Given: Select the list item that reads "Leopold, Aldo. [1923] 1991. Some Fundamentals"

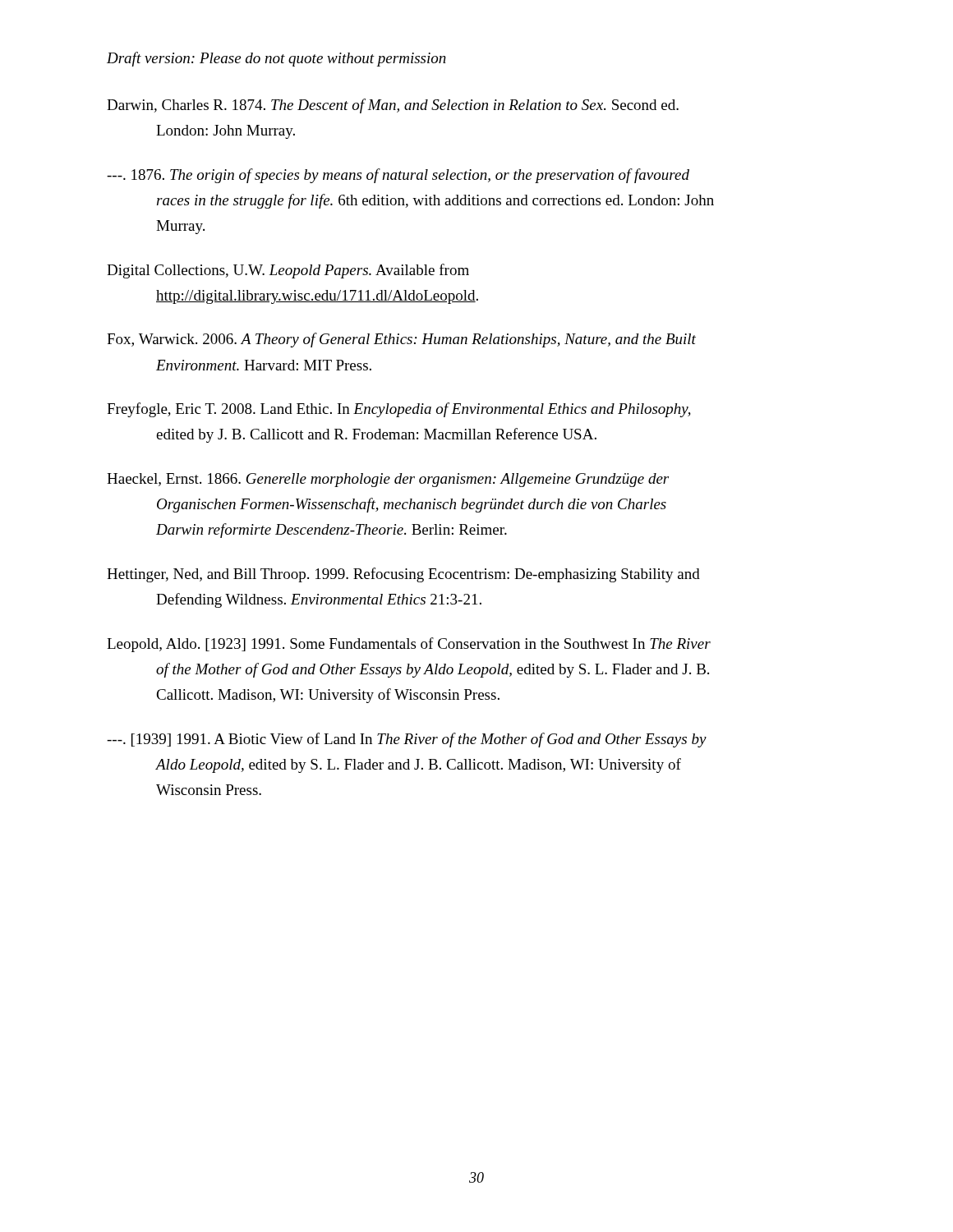Looking at the screenshot, I should click(409, 669).
